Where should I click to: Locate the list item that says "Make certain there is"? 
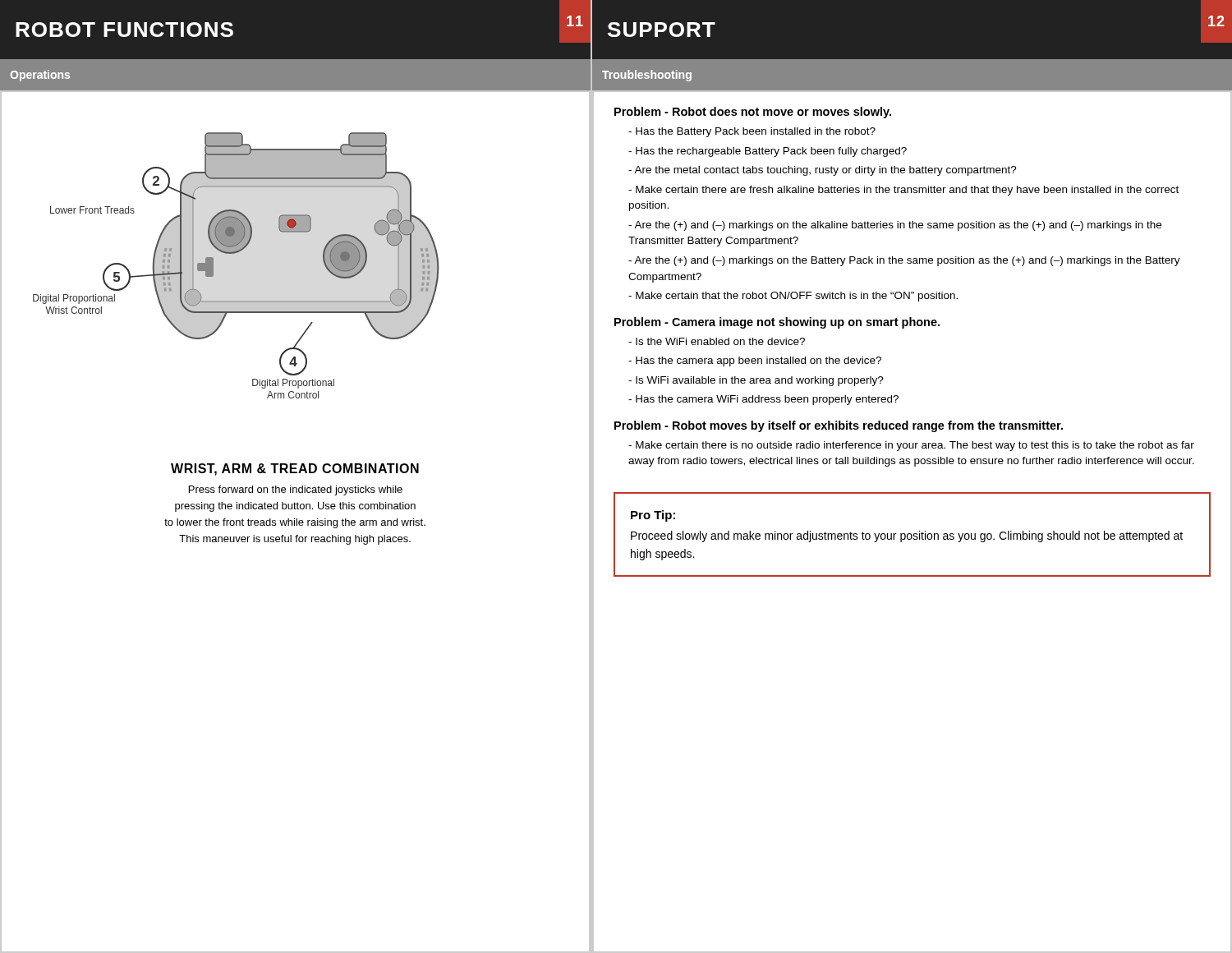pos(912,453)
